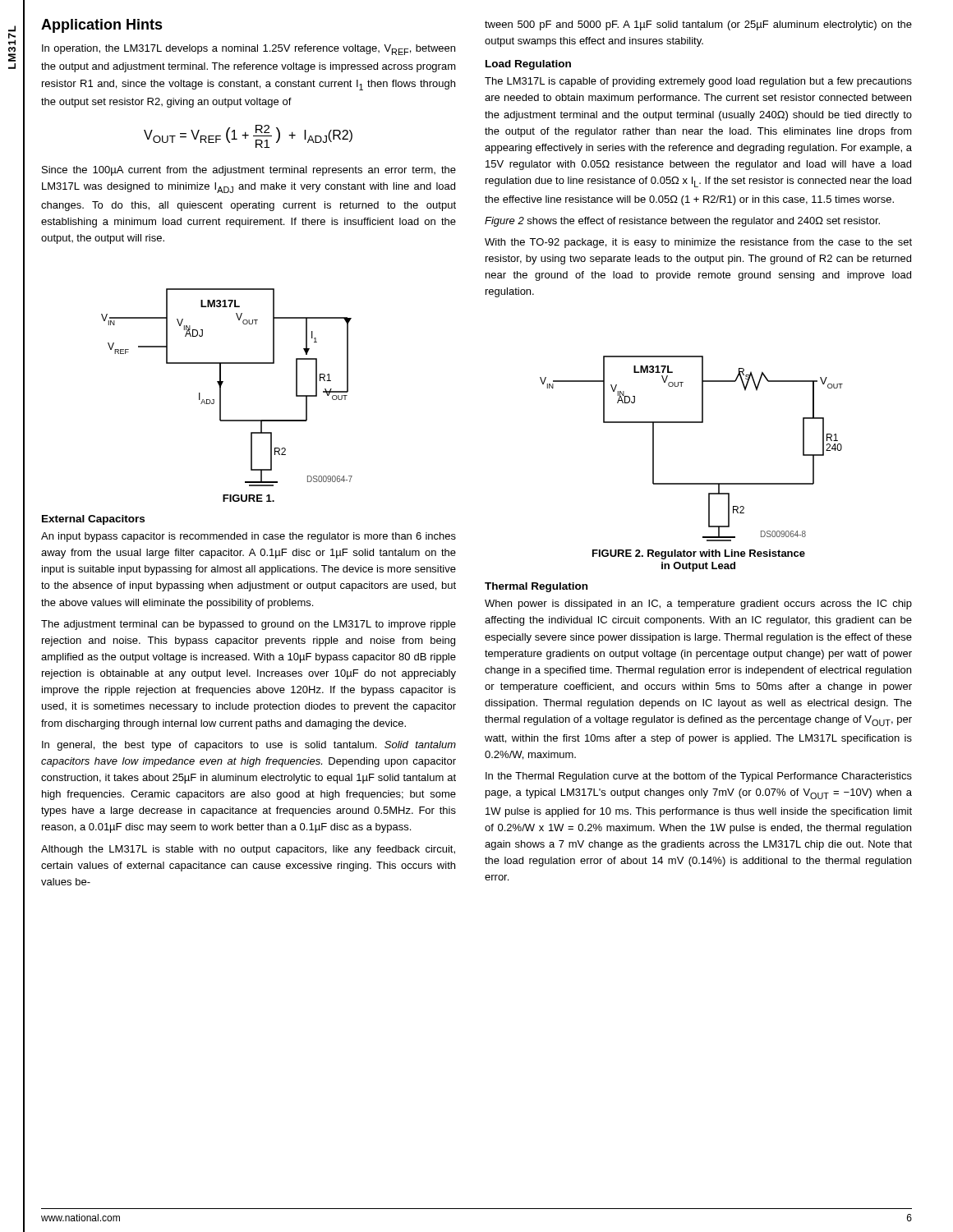Find the block starting "Thermal Regulation"
Viewport: 953px width, 1232px height.
(536, 586)
